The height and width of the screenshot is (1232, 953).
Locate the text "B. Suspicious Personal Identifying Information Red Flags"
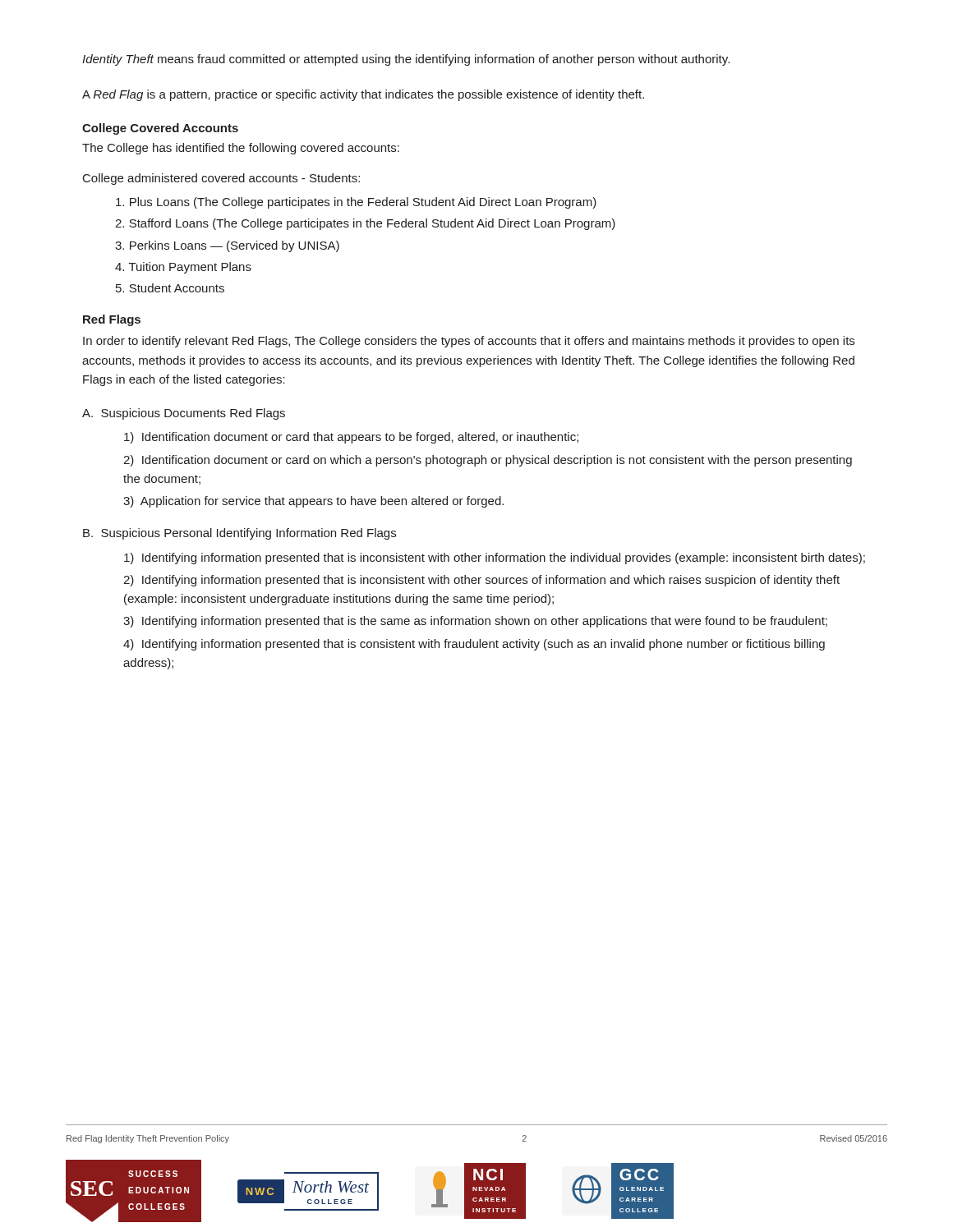[x=239, y=533]
